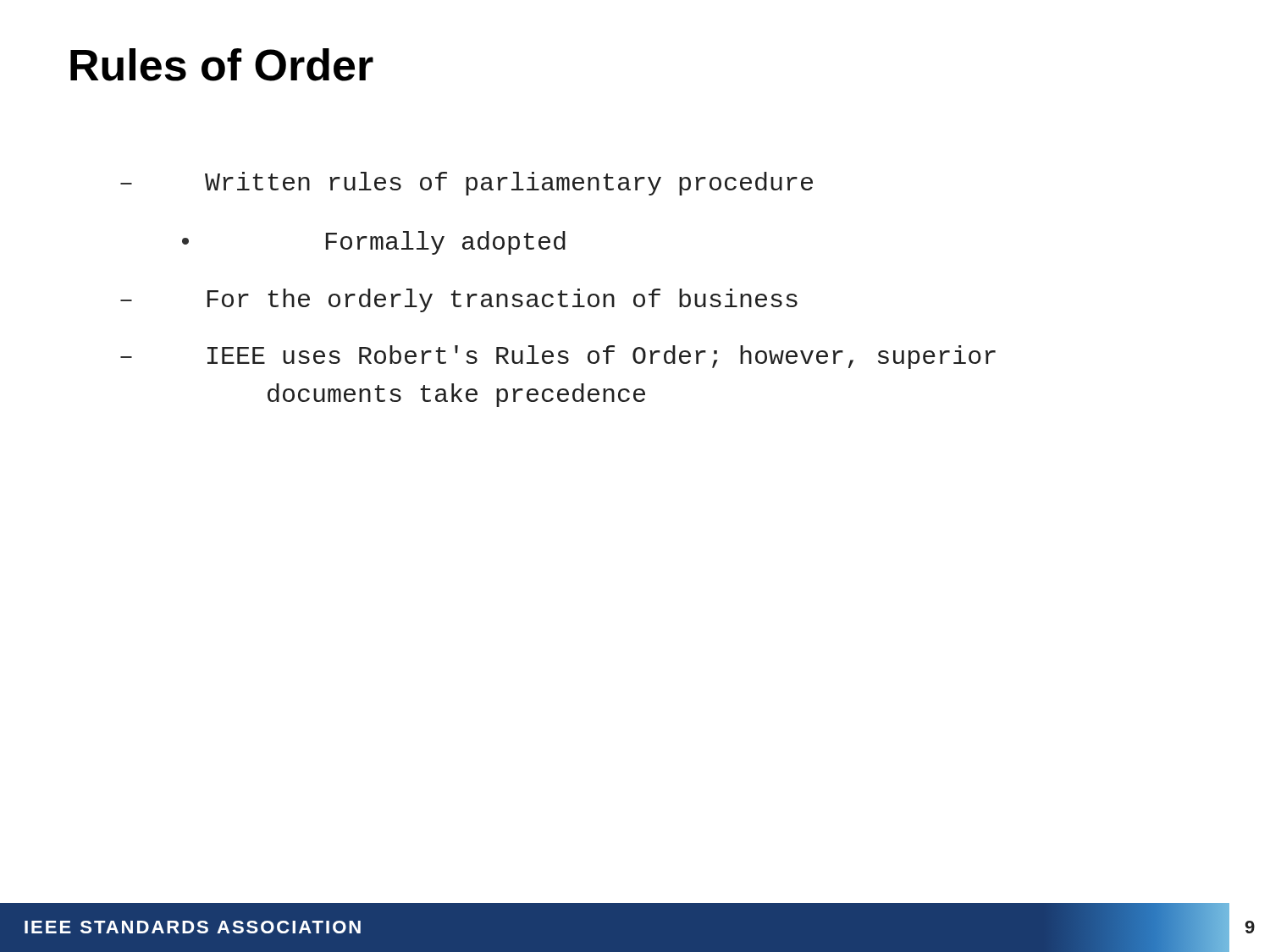Screen dimensions: 952x1270
Task: Click the passage that begins "– Written rules of parliamentary"
Action: (x=441, y=184)
